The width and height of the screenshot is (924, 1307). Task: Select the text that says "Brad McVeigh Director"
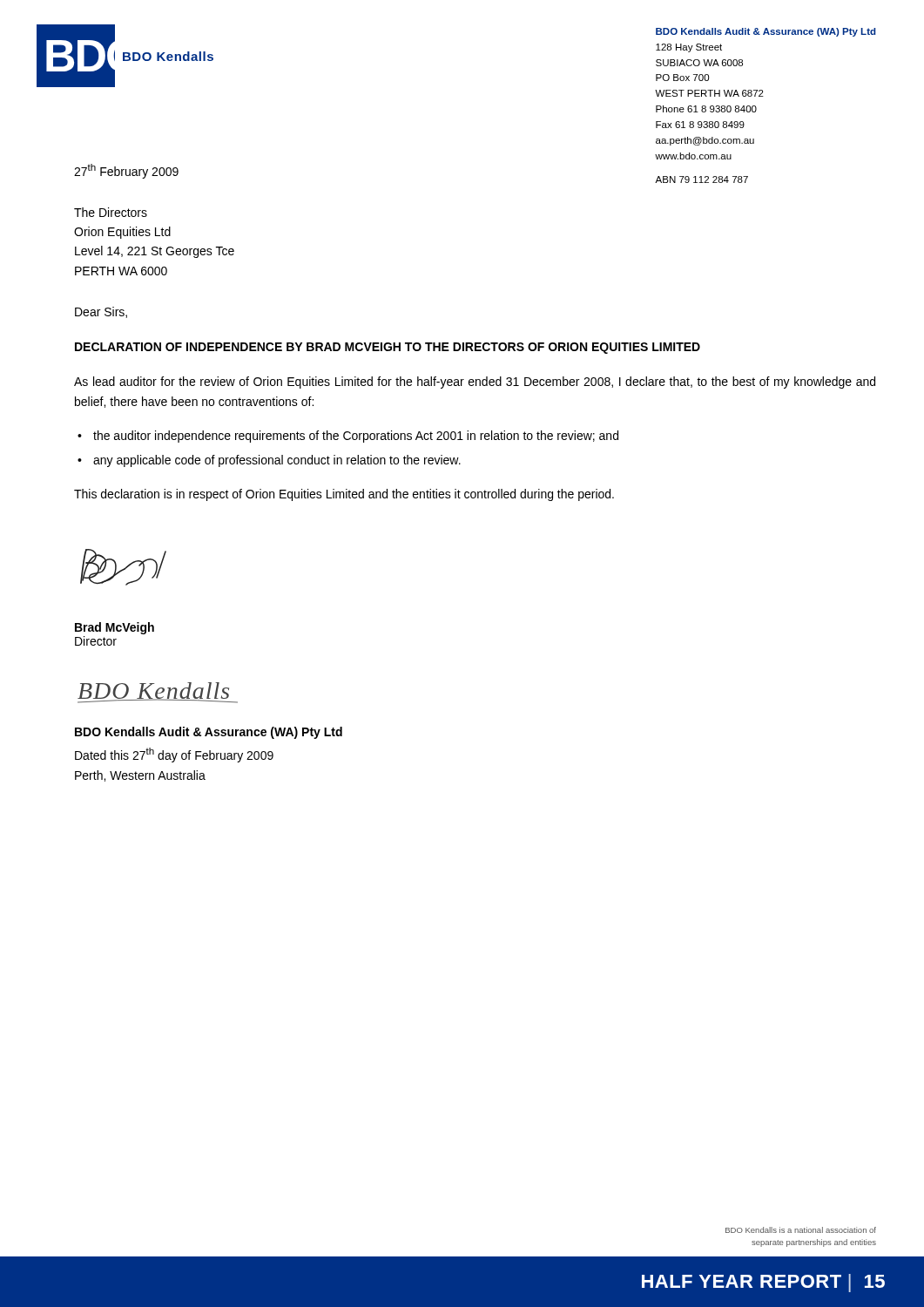(x=114, y=634)
